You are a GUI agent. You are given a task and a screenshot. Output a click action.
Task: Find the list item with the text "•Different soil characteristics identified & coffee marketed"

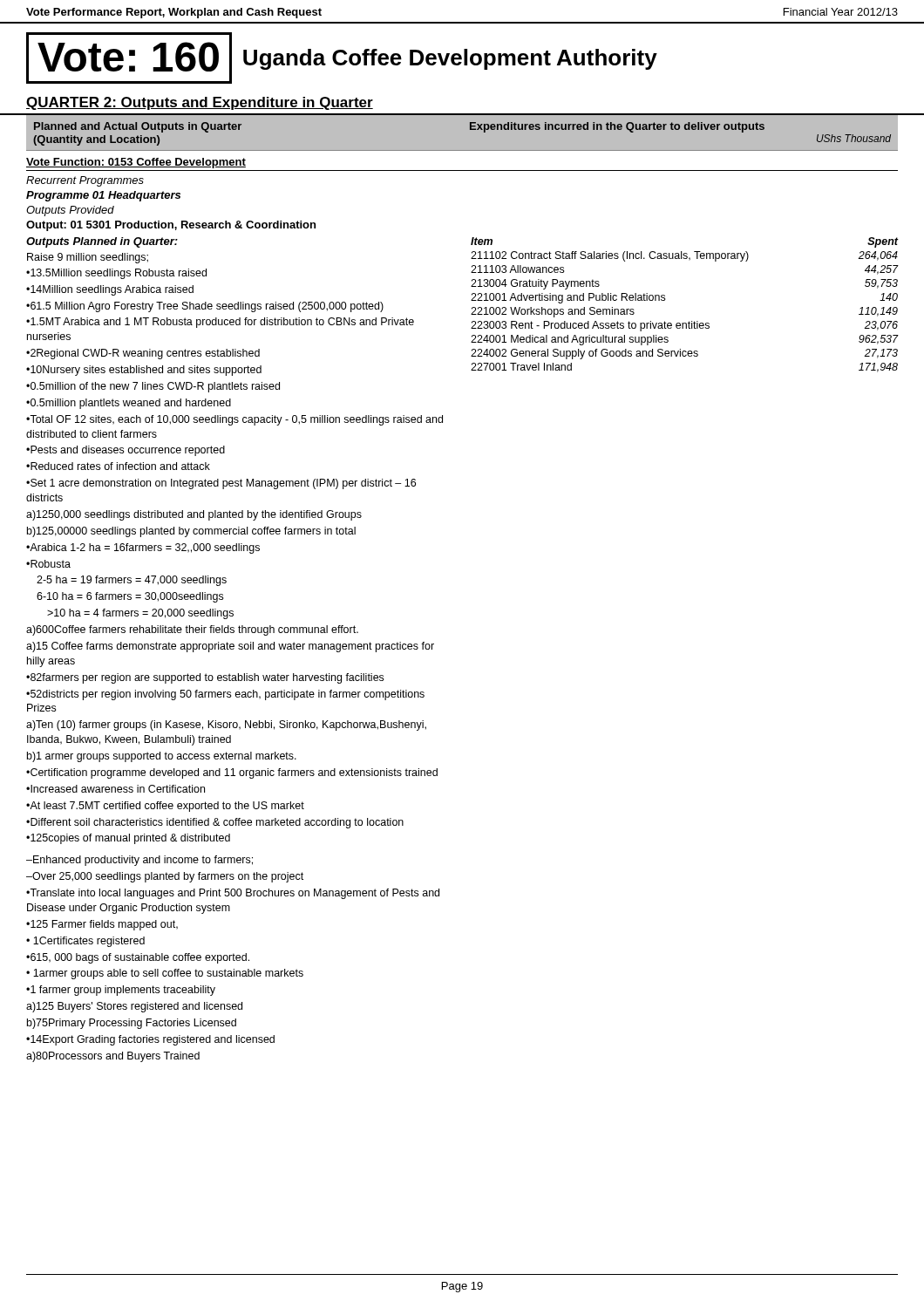tap(215, 822)
